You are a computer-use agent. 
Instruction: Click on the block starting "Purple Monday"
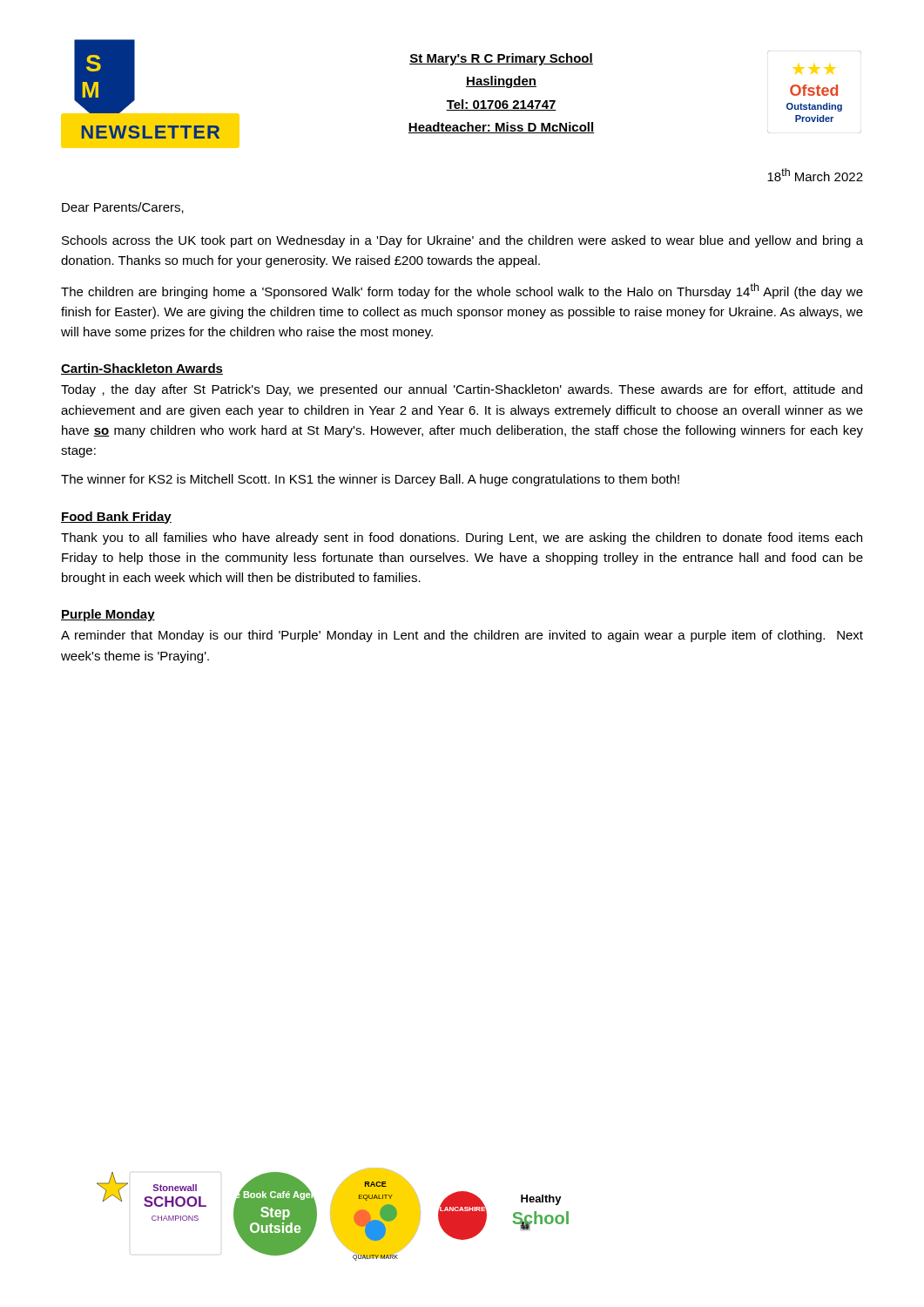coord(108,614)
